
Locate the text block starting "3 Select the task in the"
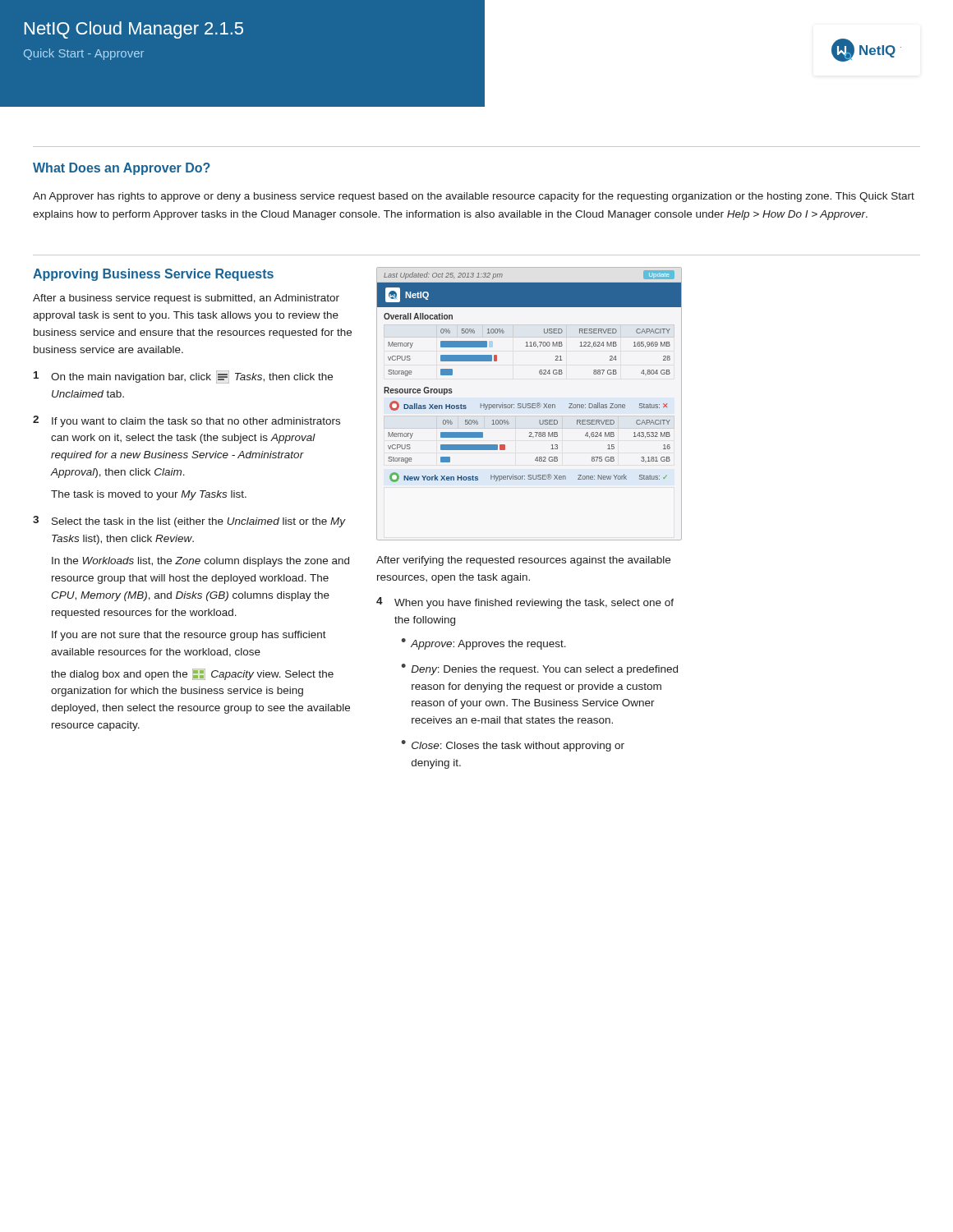(x=193, y=626)
